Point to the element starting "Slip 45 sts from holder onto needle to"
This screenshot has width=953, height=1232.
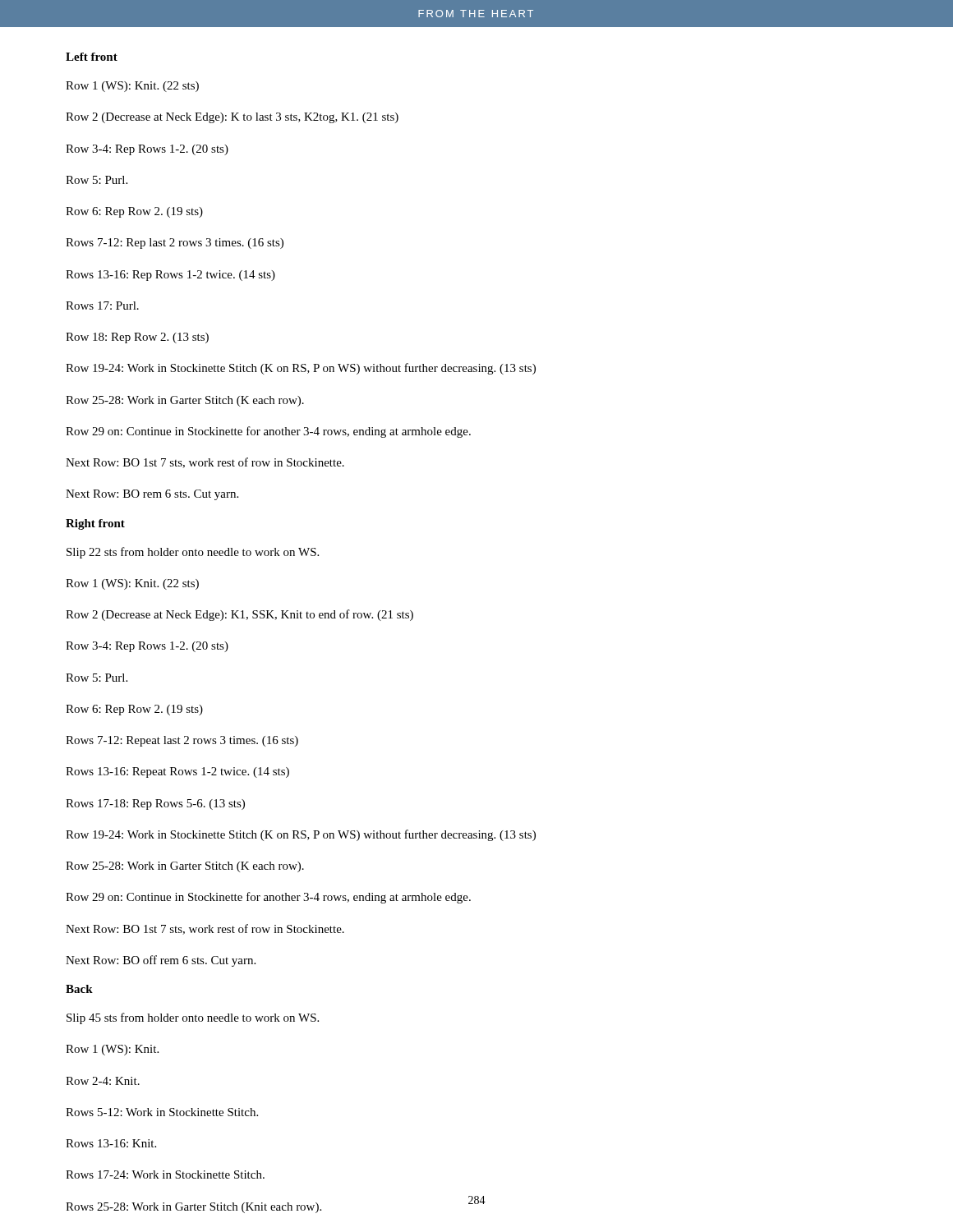click(193, 1018)
